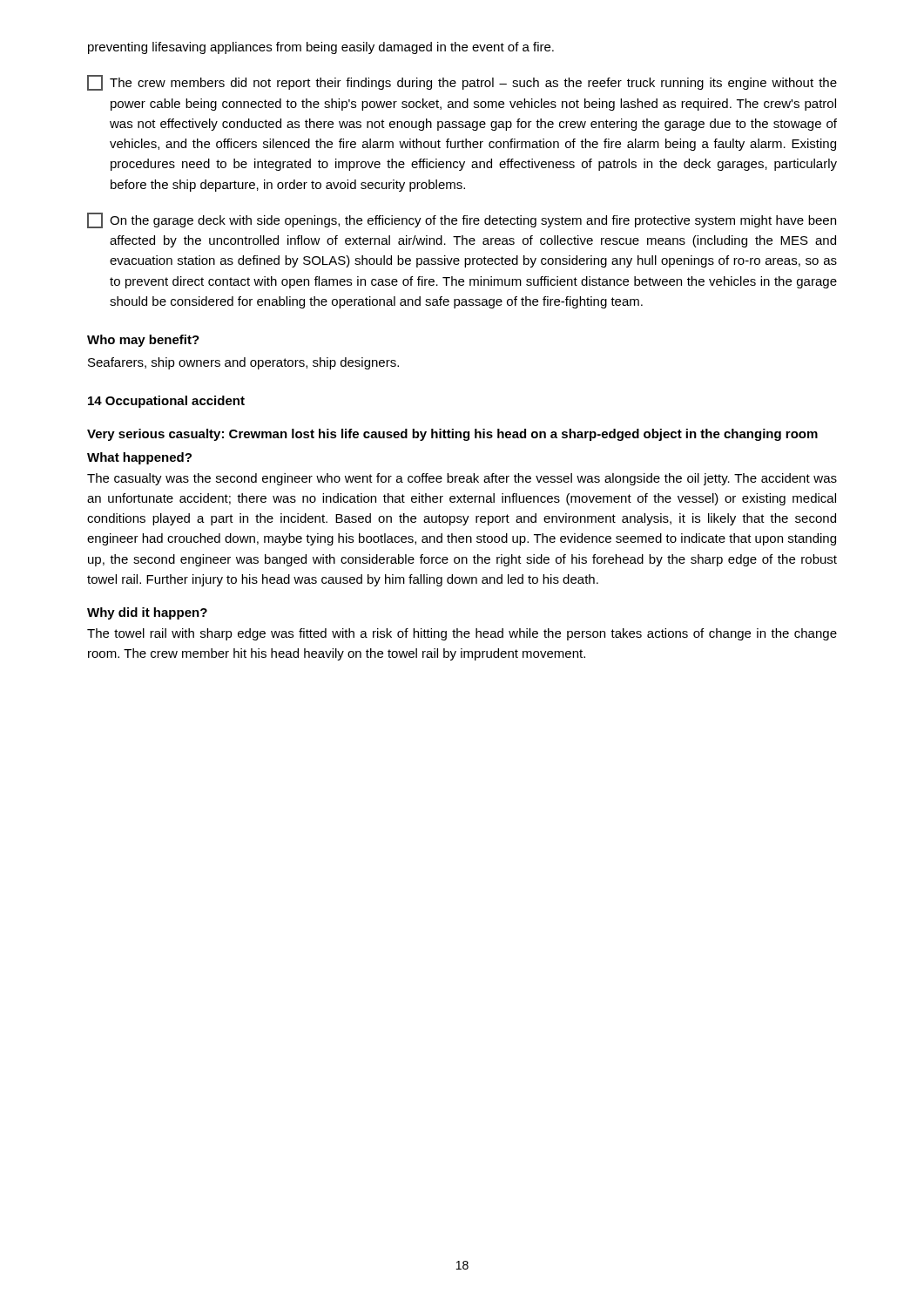Click the title that begins "Very serious casualty: Crewman"

pyautogui.click(x=453, y=434)
